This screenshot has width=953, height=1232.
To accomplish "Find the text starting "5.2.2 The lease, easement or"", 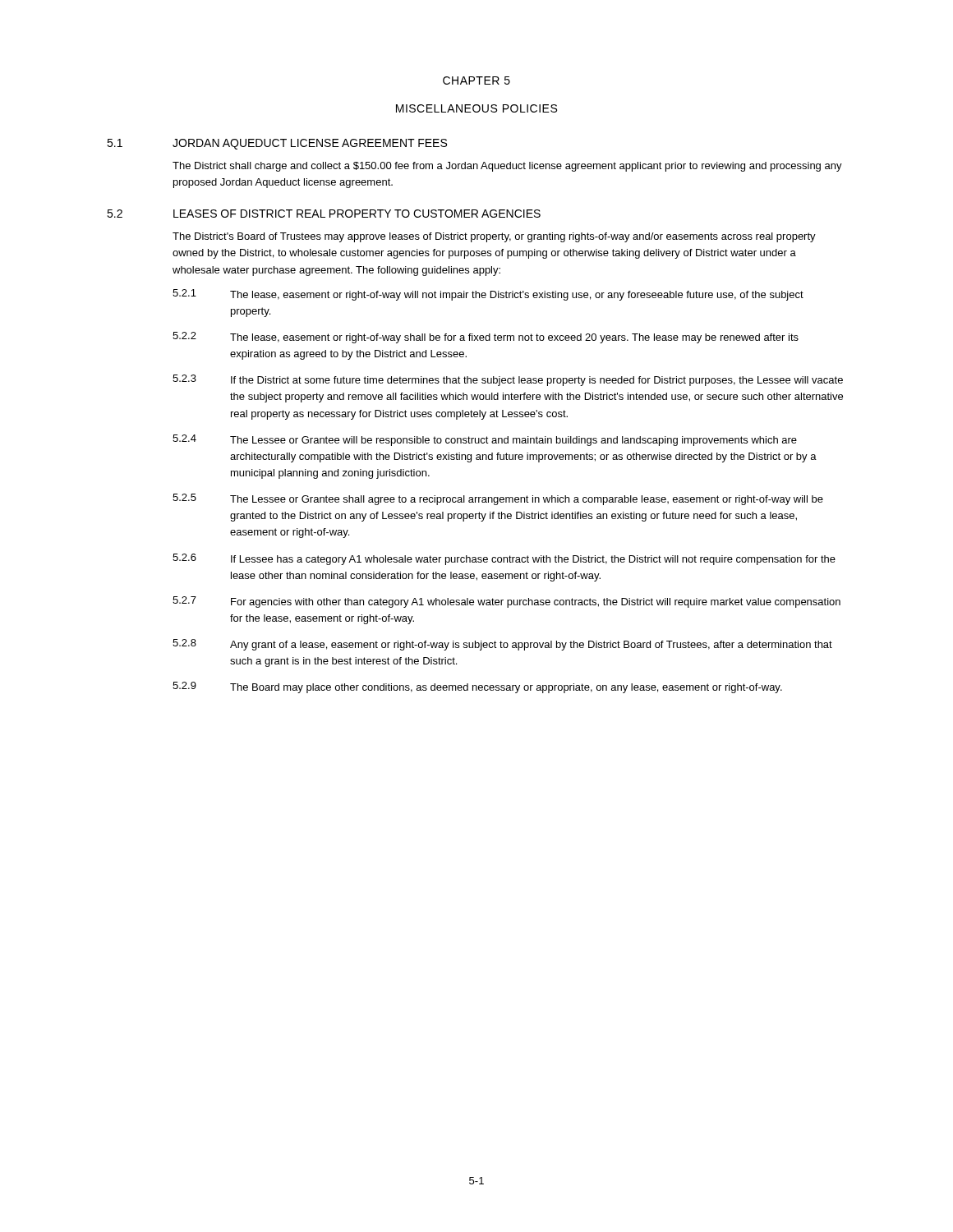I will pos(509,346).
